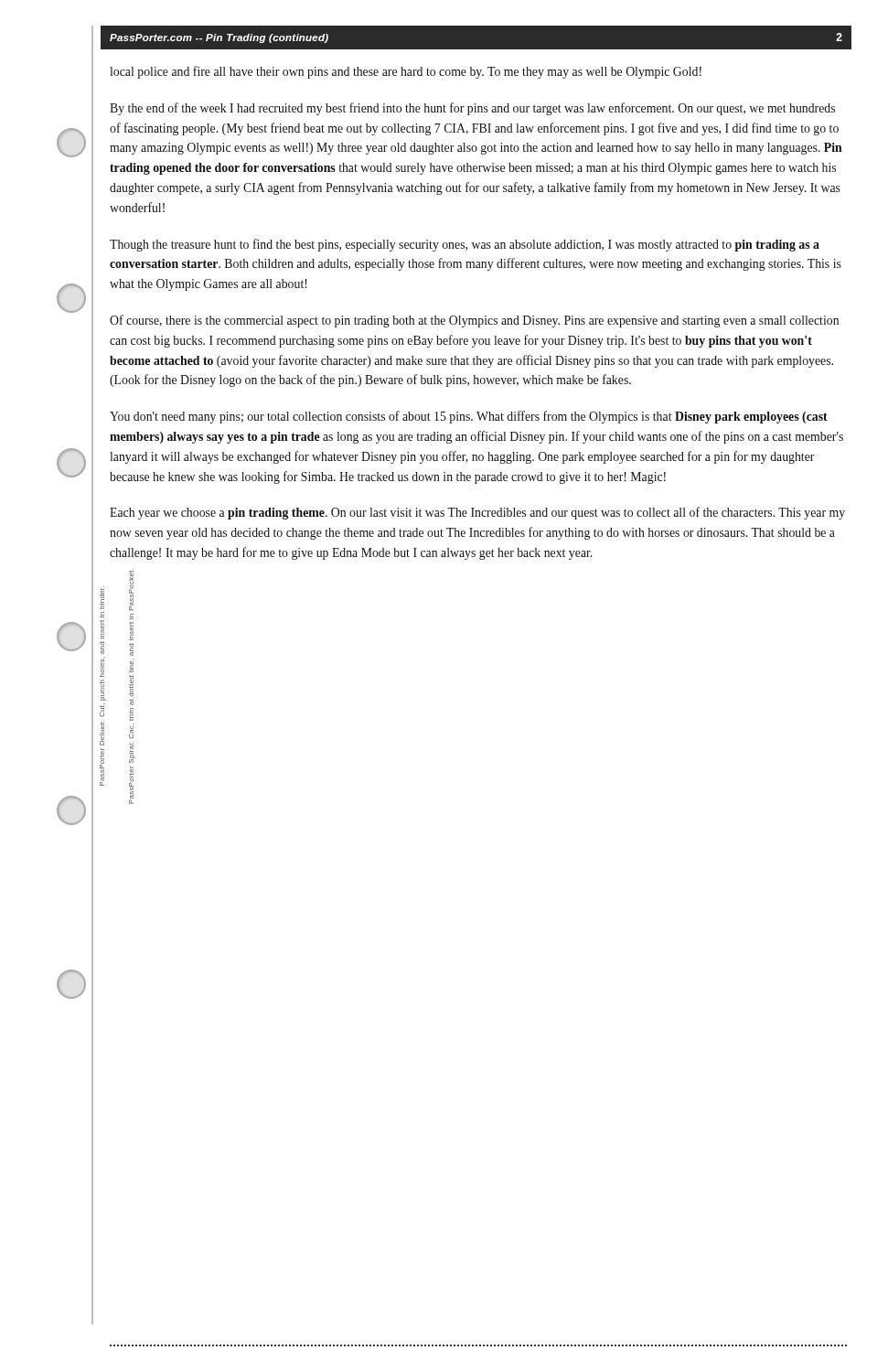Point to the element starting "Though the treasure hunt to find"
Image resolution: width=888 pixels, height=1372 pixels.
[x=476, y=264]
